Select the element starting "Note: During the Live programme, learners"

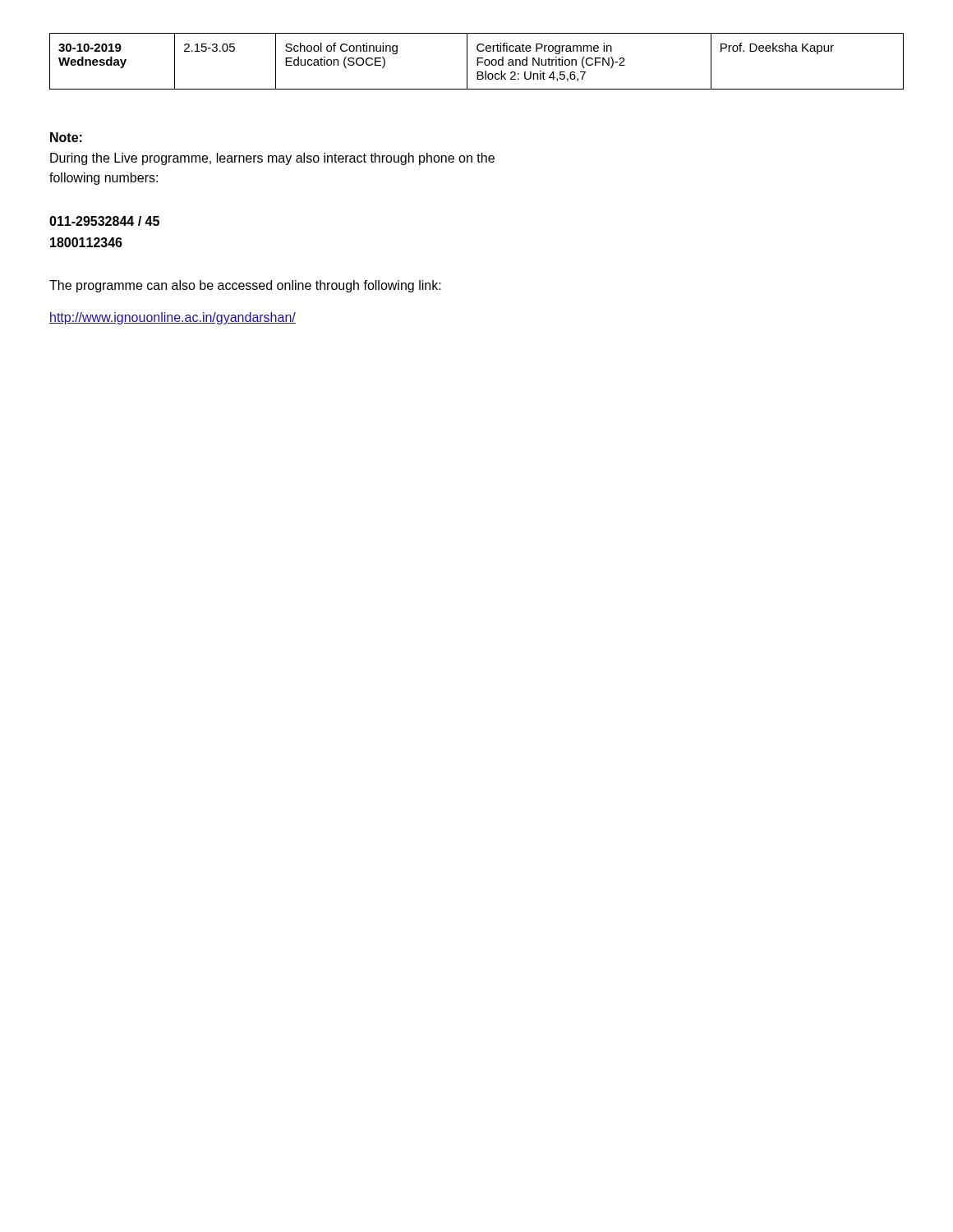pos(476,159)
